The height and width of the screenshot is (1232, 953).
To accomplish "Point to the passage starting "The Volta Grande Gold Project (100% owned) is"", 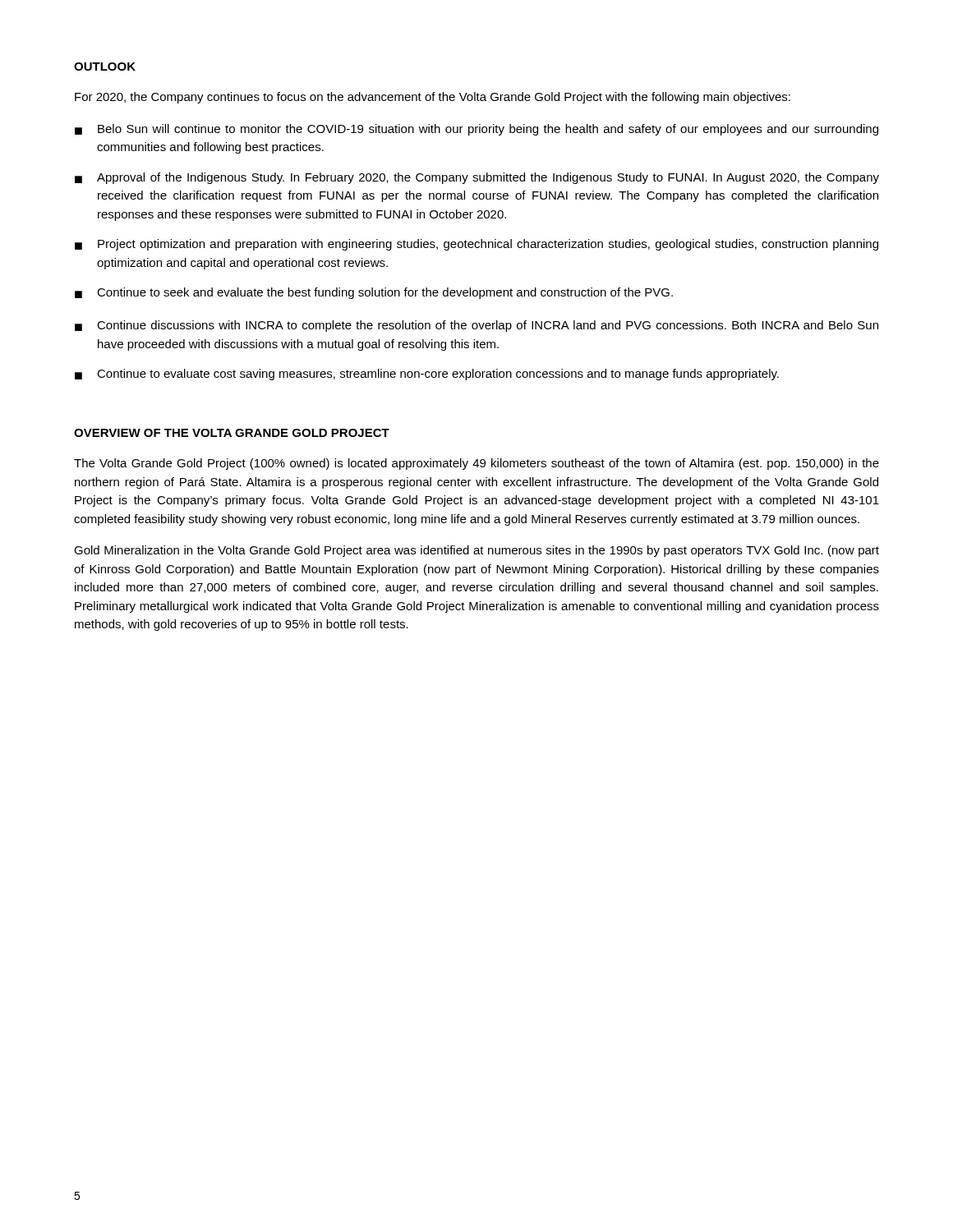I will (476, 491).
